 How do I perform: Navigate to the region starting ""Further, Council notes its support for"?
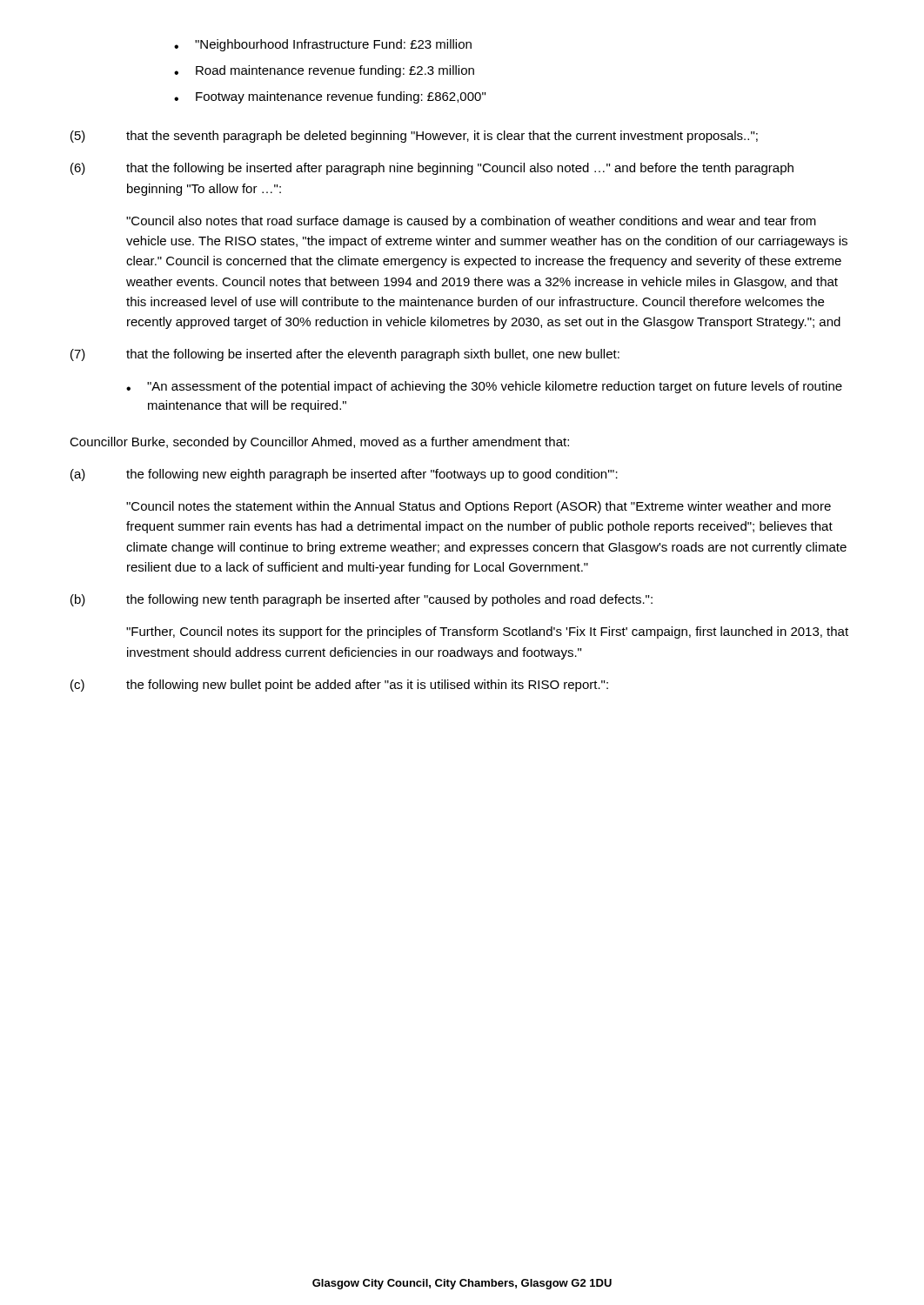click(487, 642)
